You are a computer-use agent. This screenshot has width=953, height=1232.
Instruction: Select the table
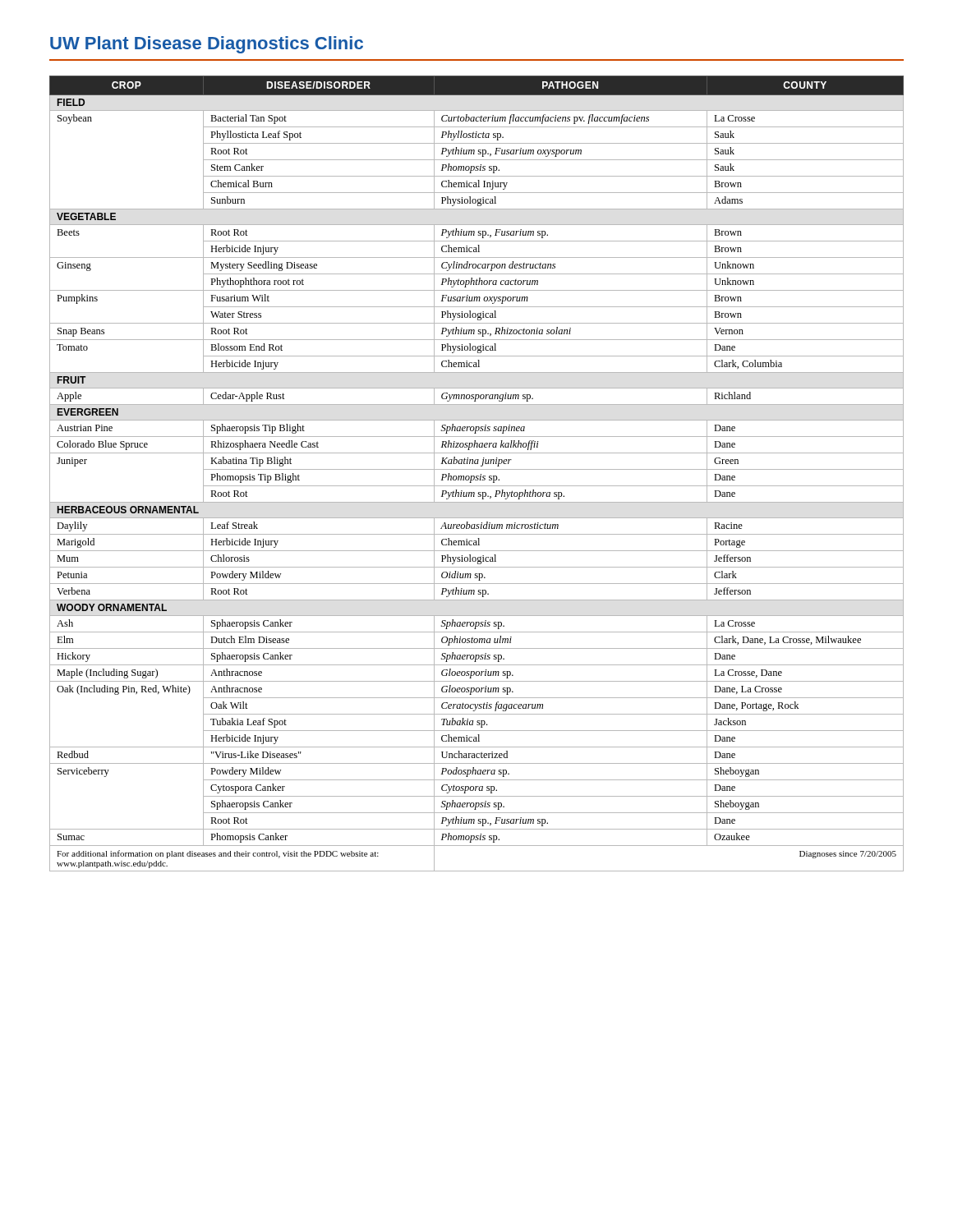pyautogui.click(x=476, y=473)
